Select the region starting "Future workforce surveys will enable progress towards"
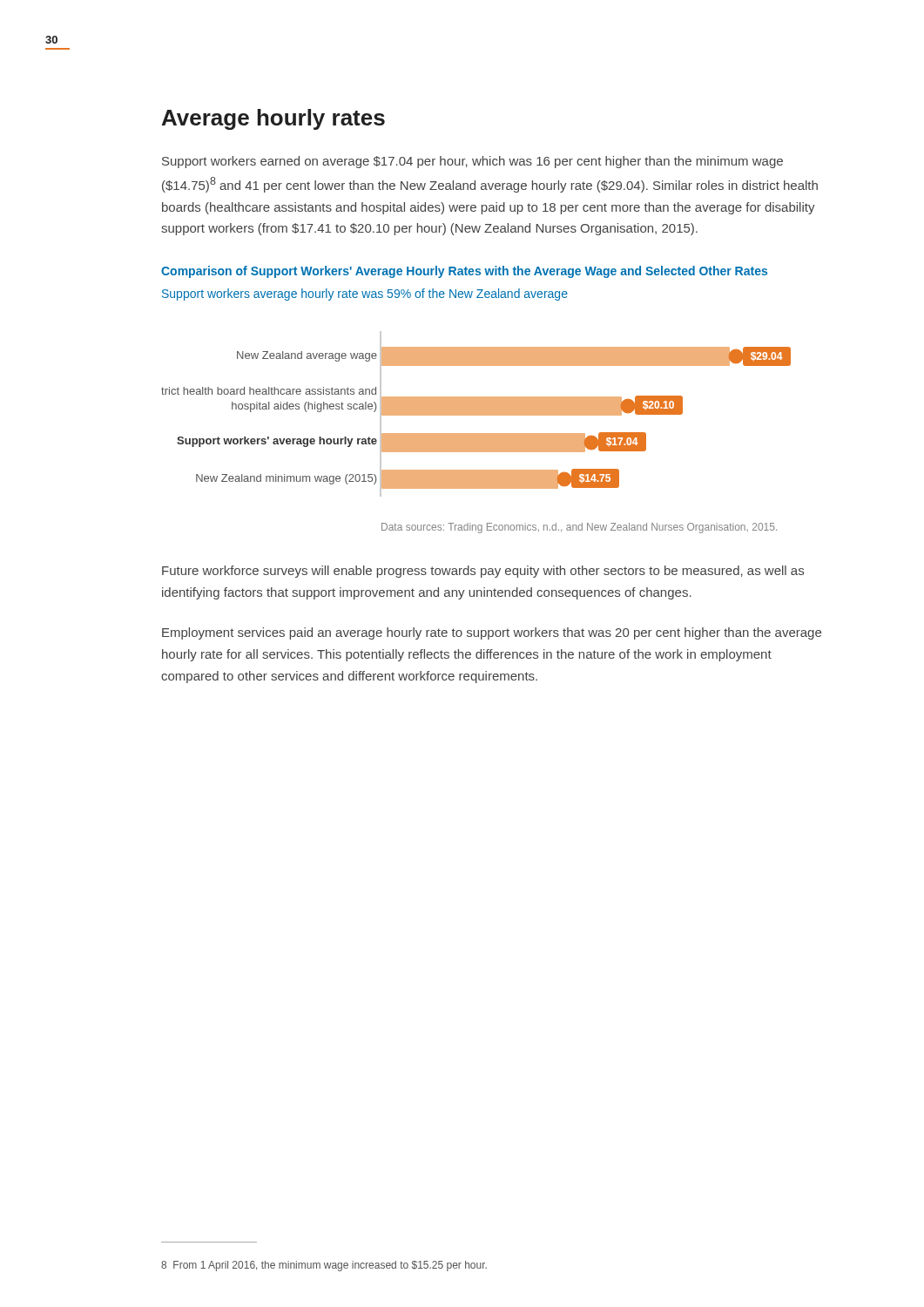Screen dimensions: 1307x924 tap(483, 581)
